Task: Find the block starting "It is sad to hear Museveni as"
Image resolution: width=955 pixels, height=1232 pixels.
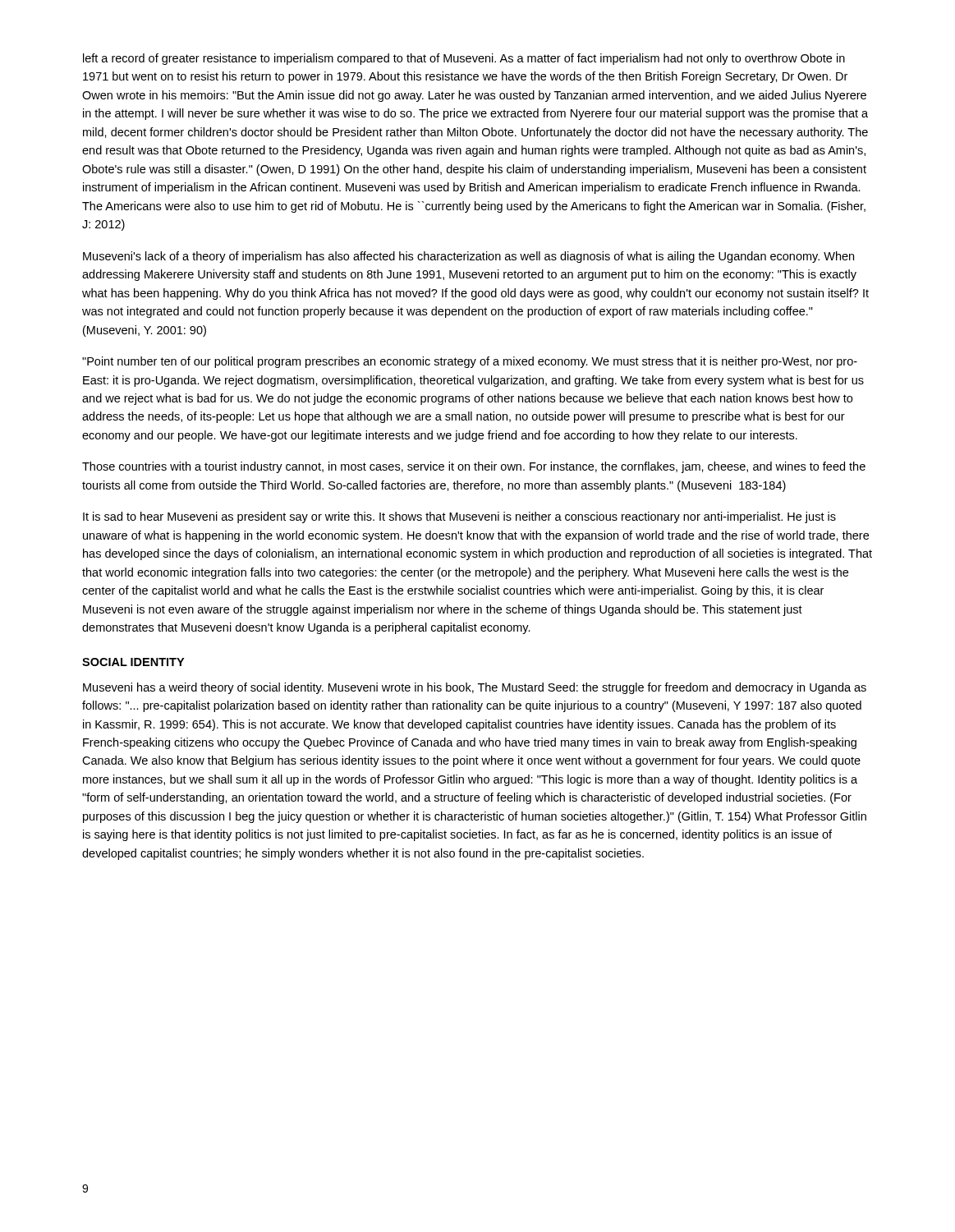Action: [x=477, y=572]
